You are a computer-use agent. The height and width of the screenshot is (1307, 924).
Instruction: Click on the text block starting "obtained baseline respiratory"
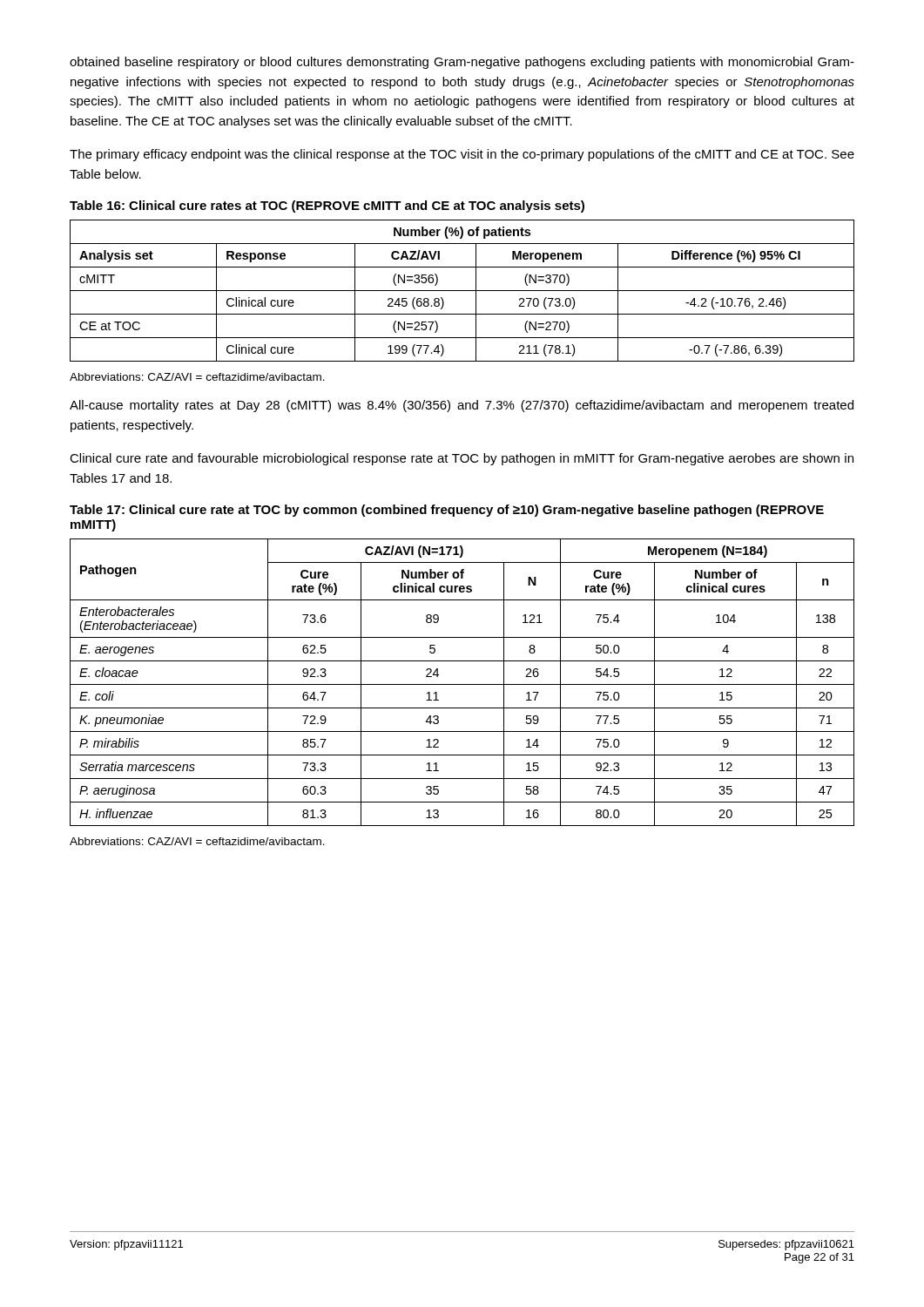(x=462, y=91)
